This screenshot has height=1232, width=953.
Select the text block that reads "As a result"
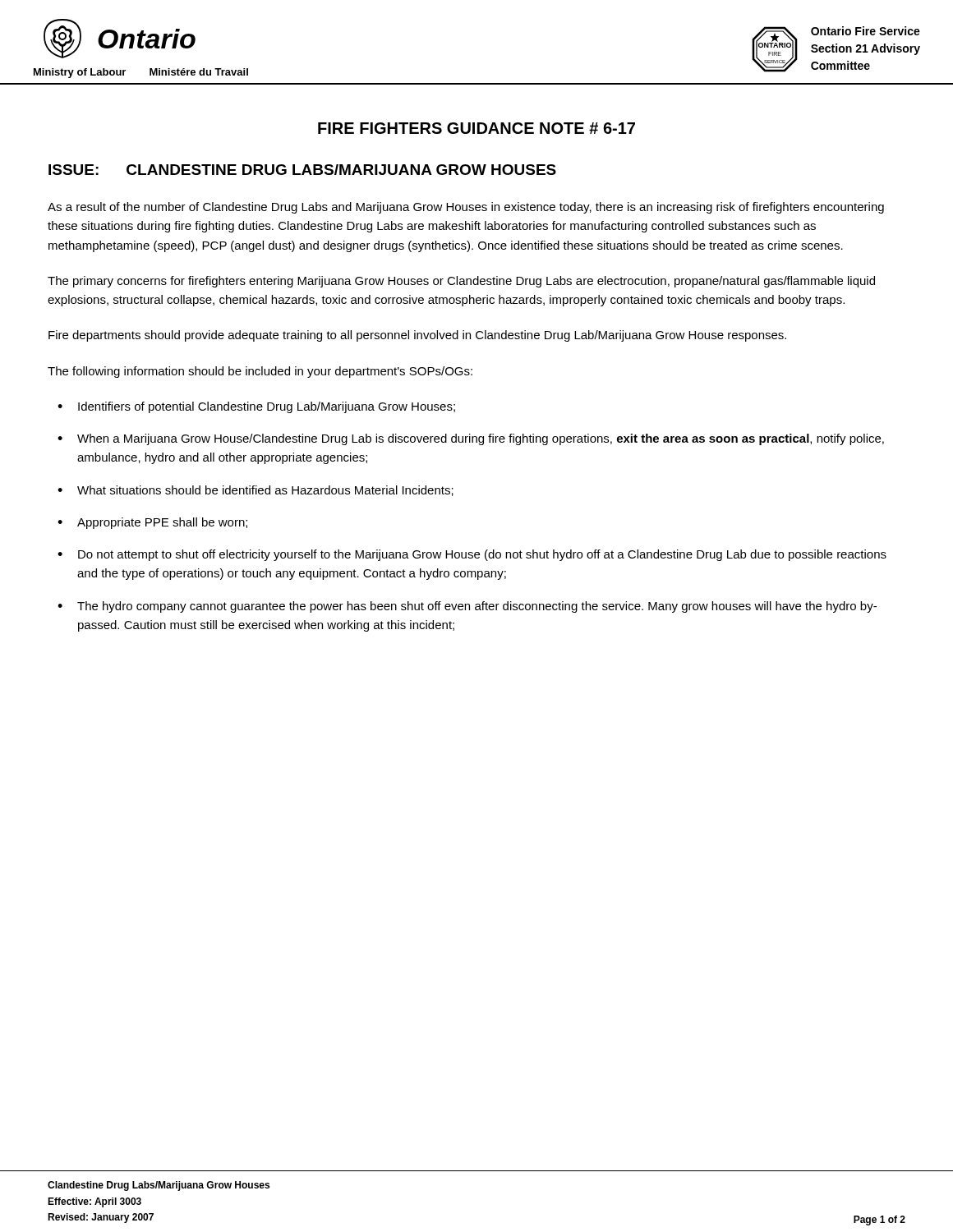pos(466,226)
